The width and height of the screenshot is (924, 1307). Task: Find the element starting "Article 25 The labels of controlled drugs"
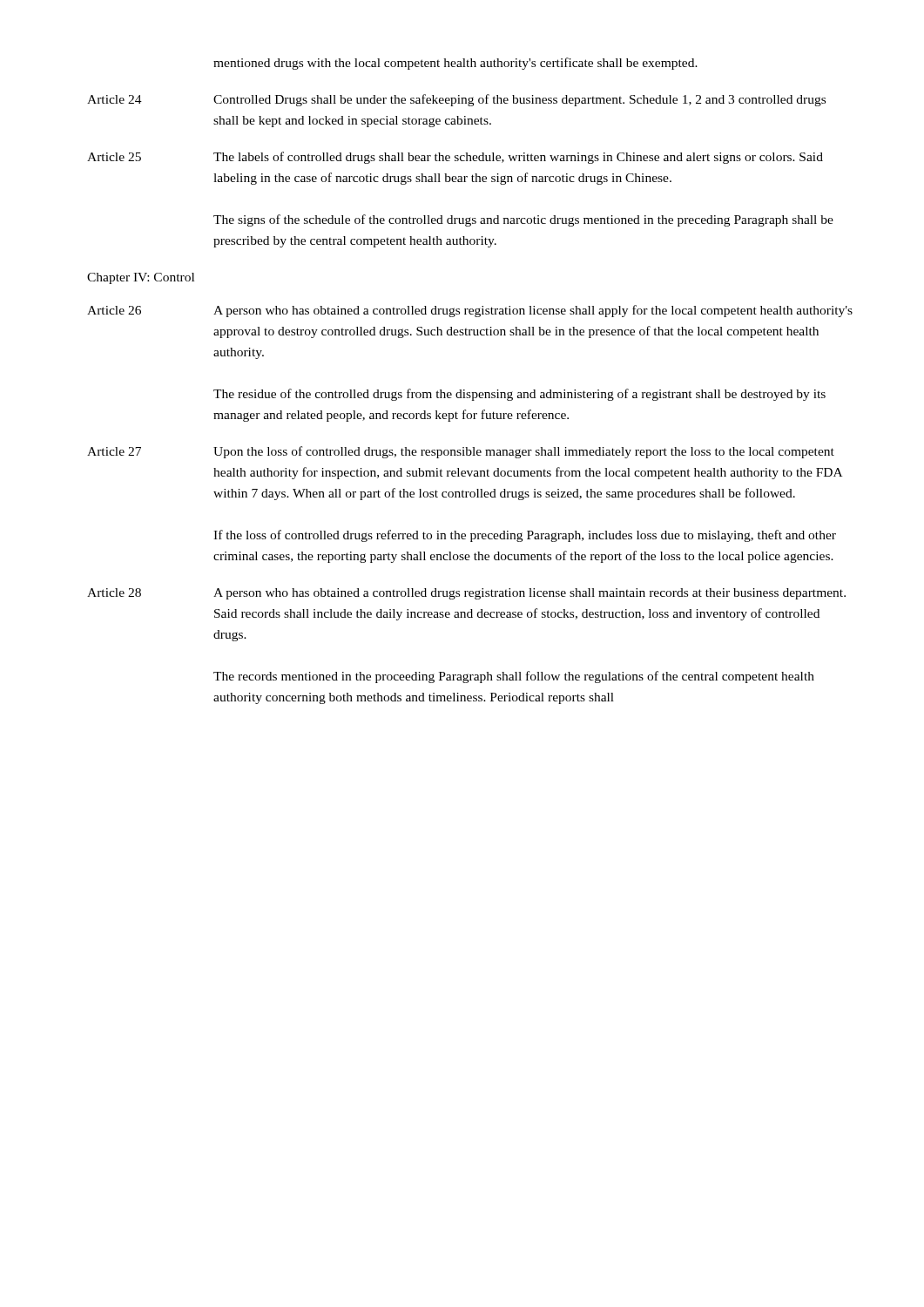point(455,158)
